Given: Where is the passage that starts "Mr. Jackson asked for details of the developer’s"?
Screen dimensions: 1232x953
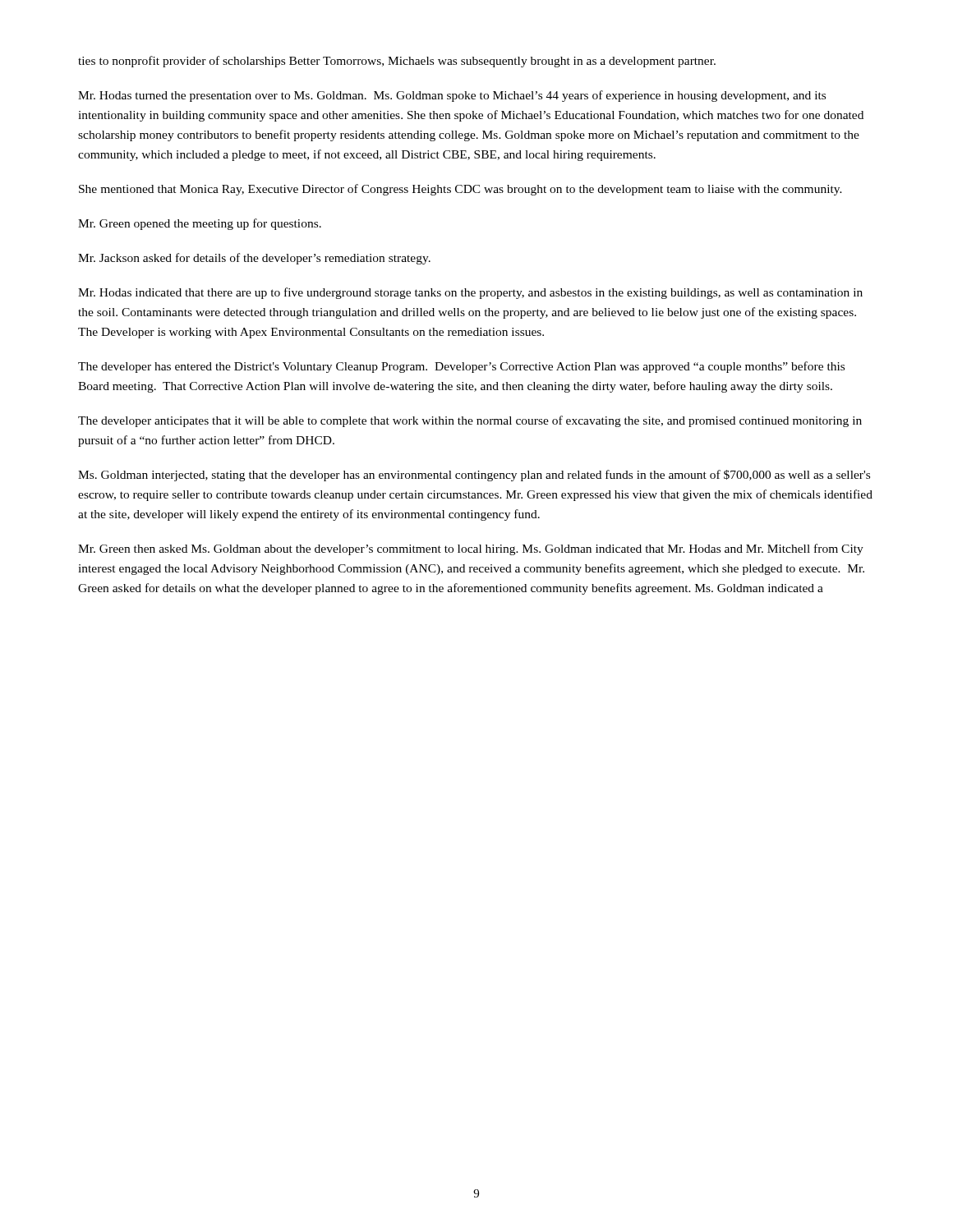Looking at the screenshot, I should pos(254,258).
